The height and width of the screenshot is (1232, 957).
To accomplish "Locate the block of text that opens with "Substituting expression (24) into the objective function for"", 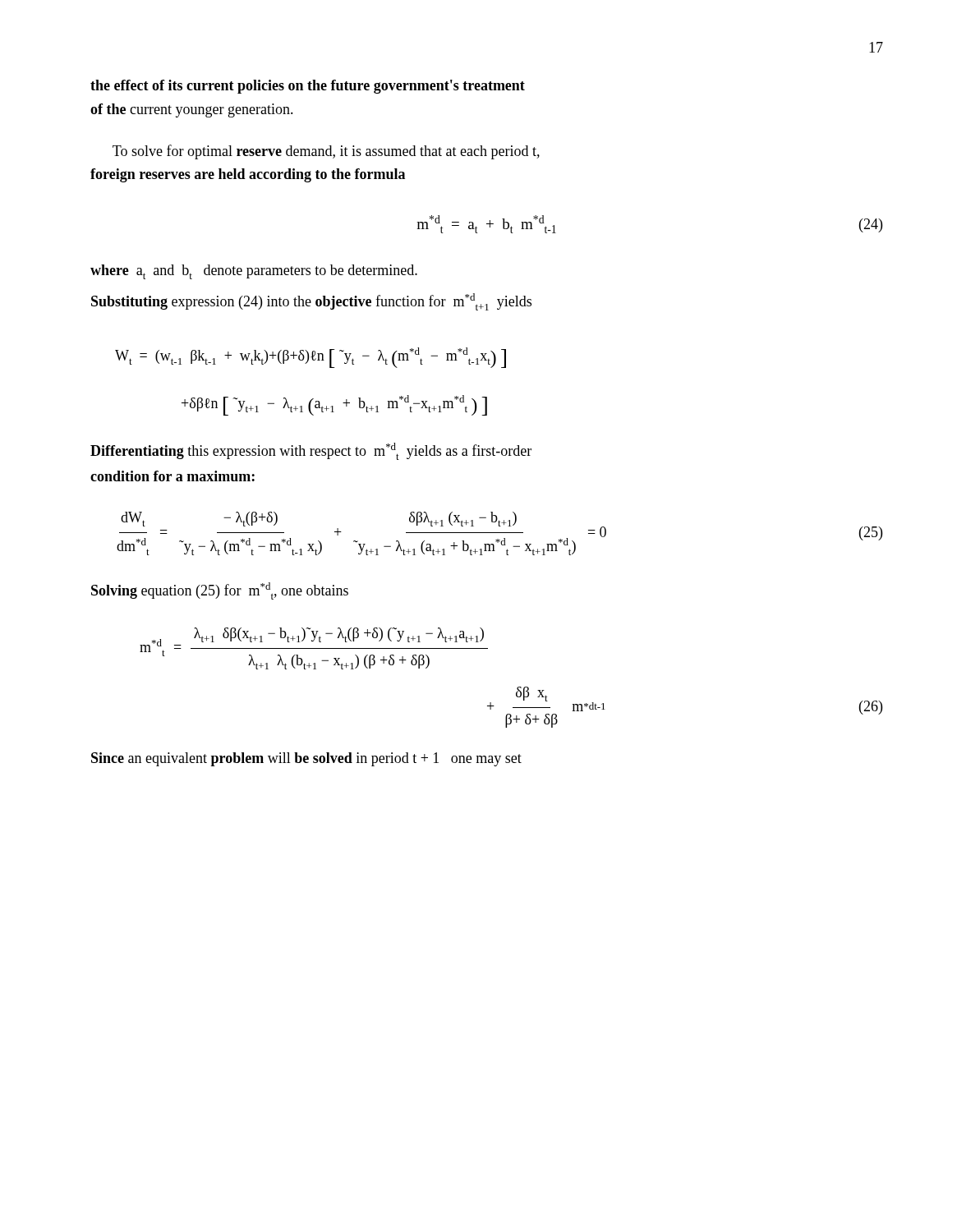I will [x=311, y=302].
